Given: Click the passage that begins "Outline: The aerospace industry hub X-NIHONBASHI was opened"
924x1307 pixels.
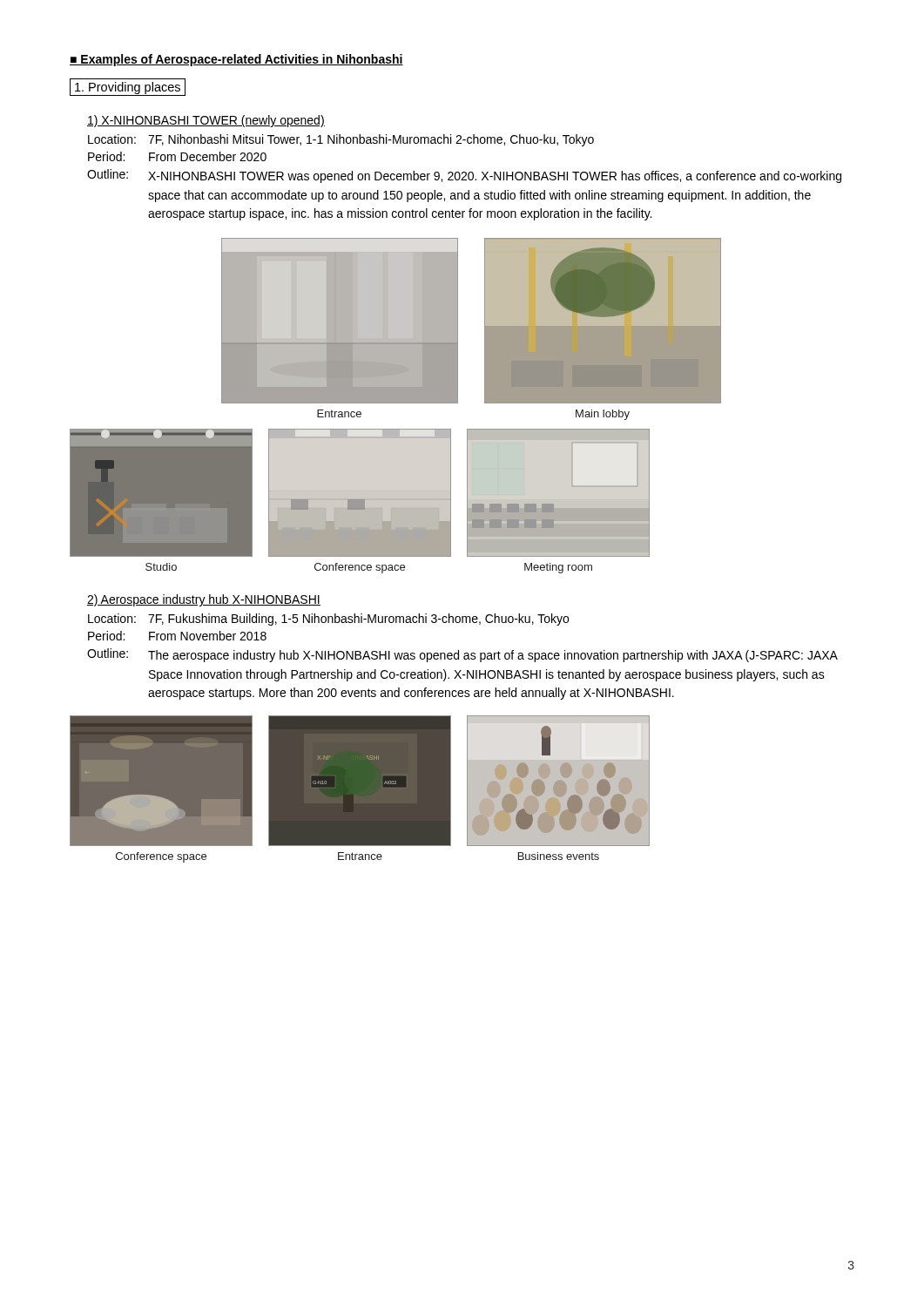Looking at the screenshot, I should (471, 675).
